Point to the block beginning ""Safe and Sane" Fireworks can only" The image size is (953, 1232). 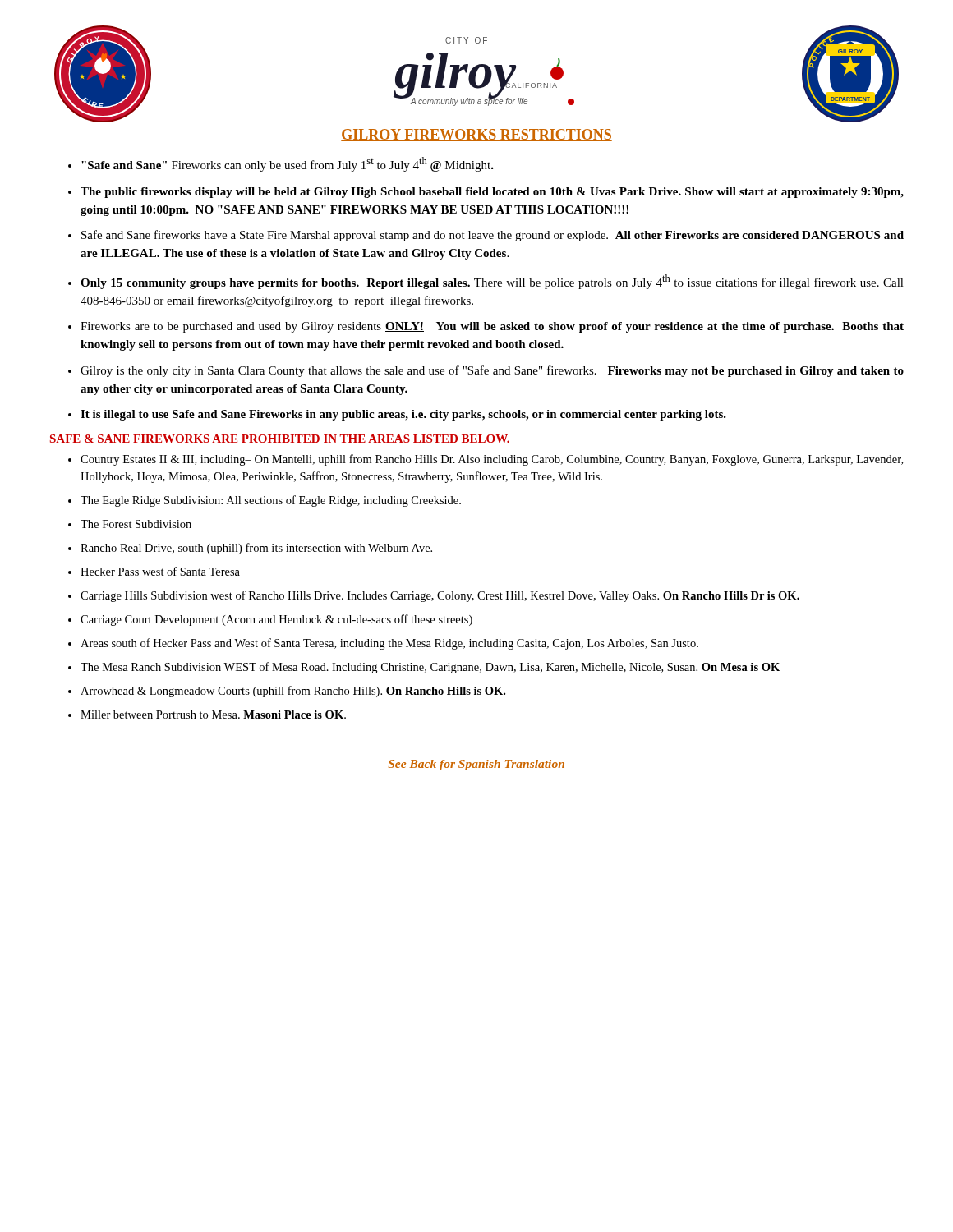pyautogui.click(x=287, y=163)
